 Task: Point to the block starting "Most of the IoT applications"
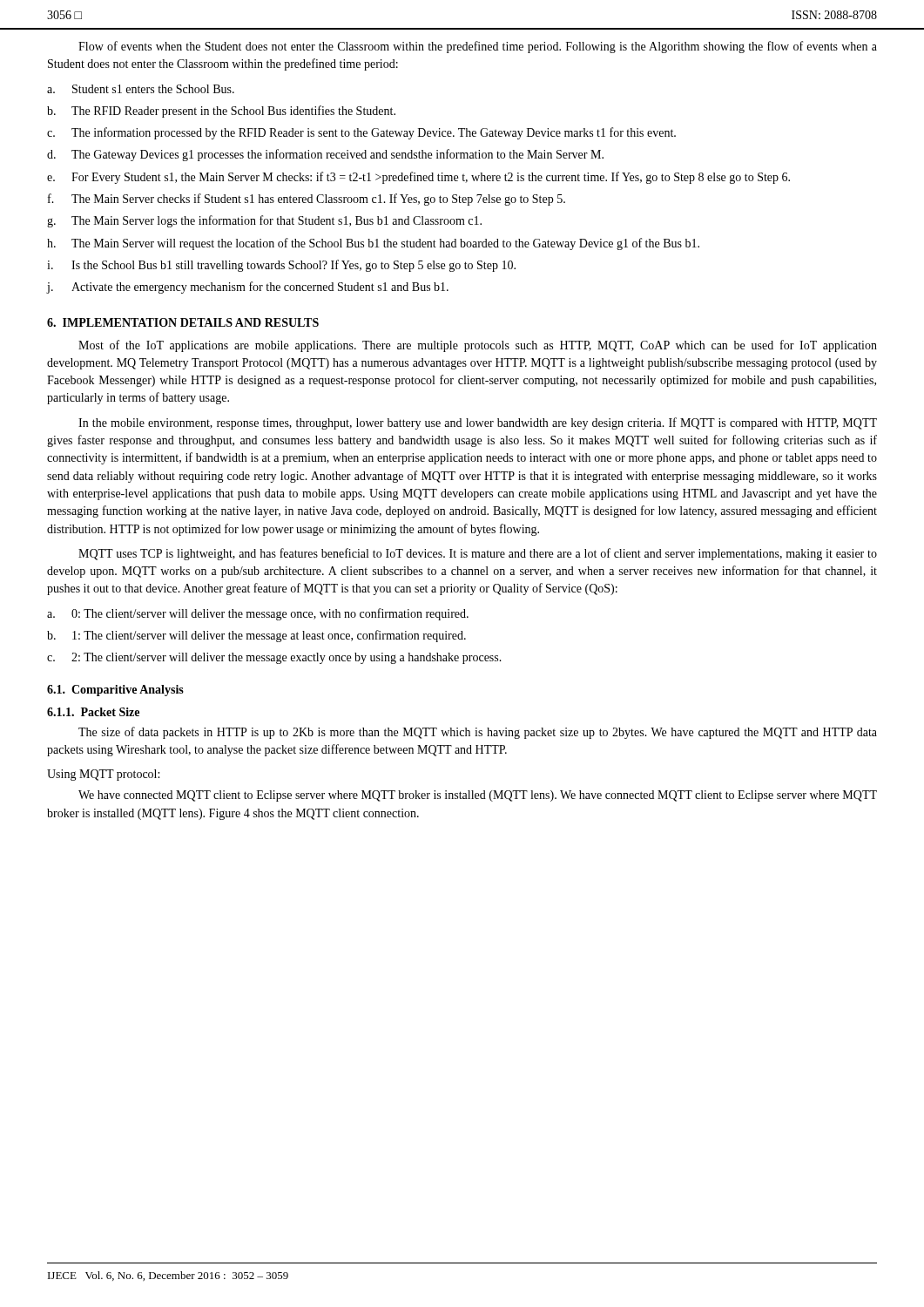[462, 372]
